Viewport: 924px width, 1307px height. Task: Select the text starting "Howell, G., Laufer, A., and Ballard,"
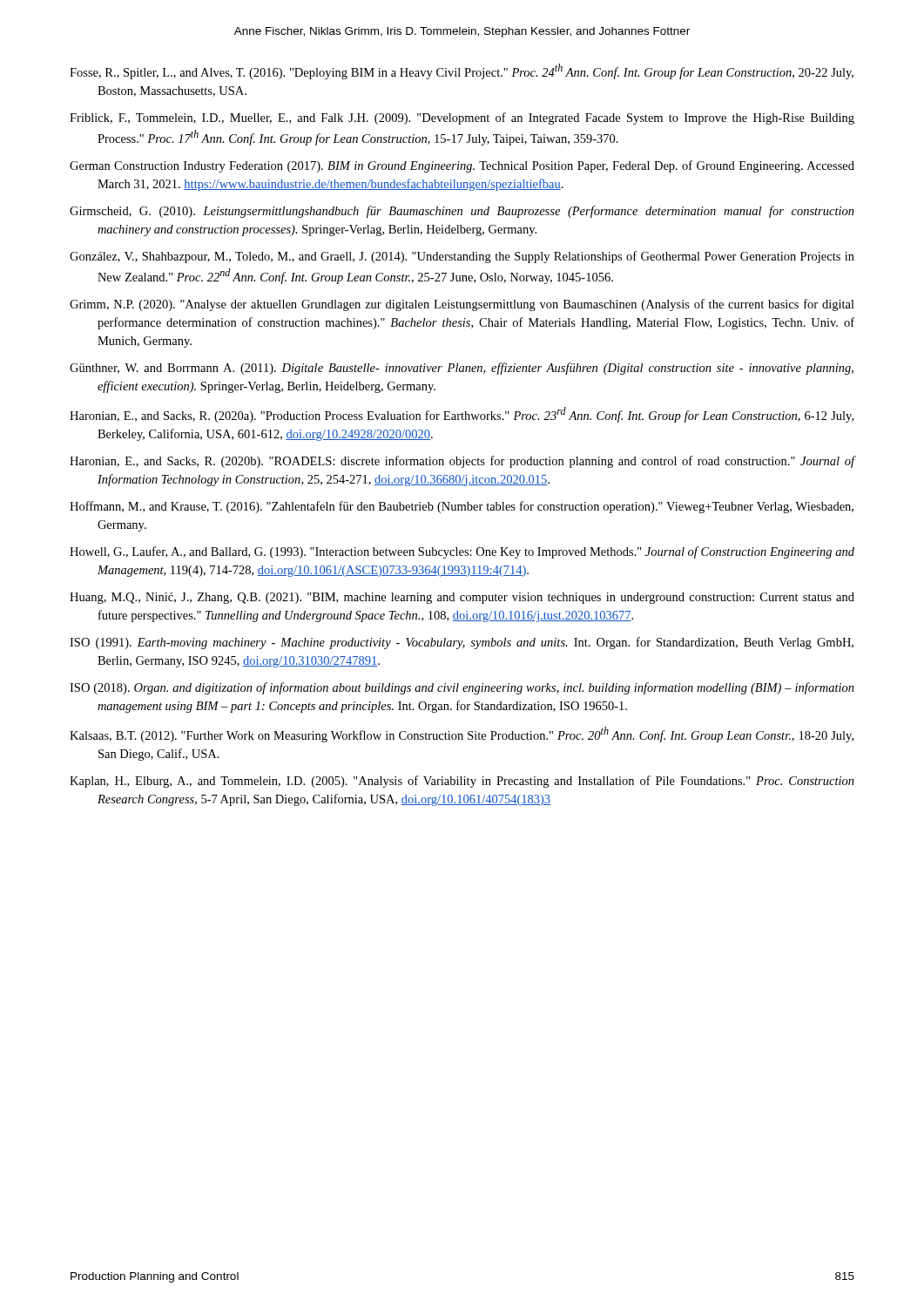coord(462,560)
